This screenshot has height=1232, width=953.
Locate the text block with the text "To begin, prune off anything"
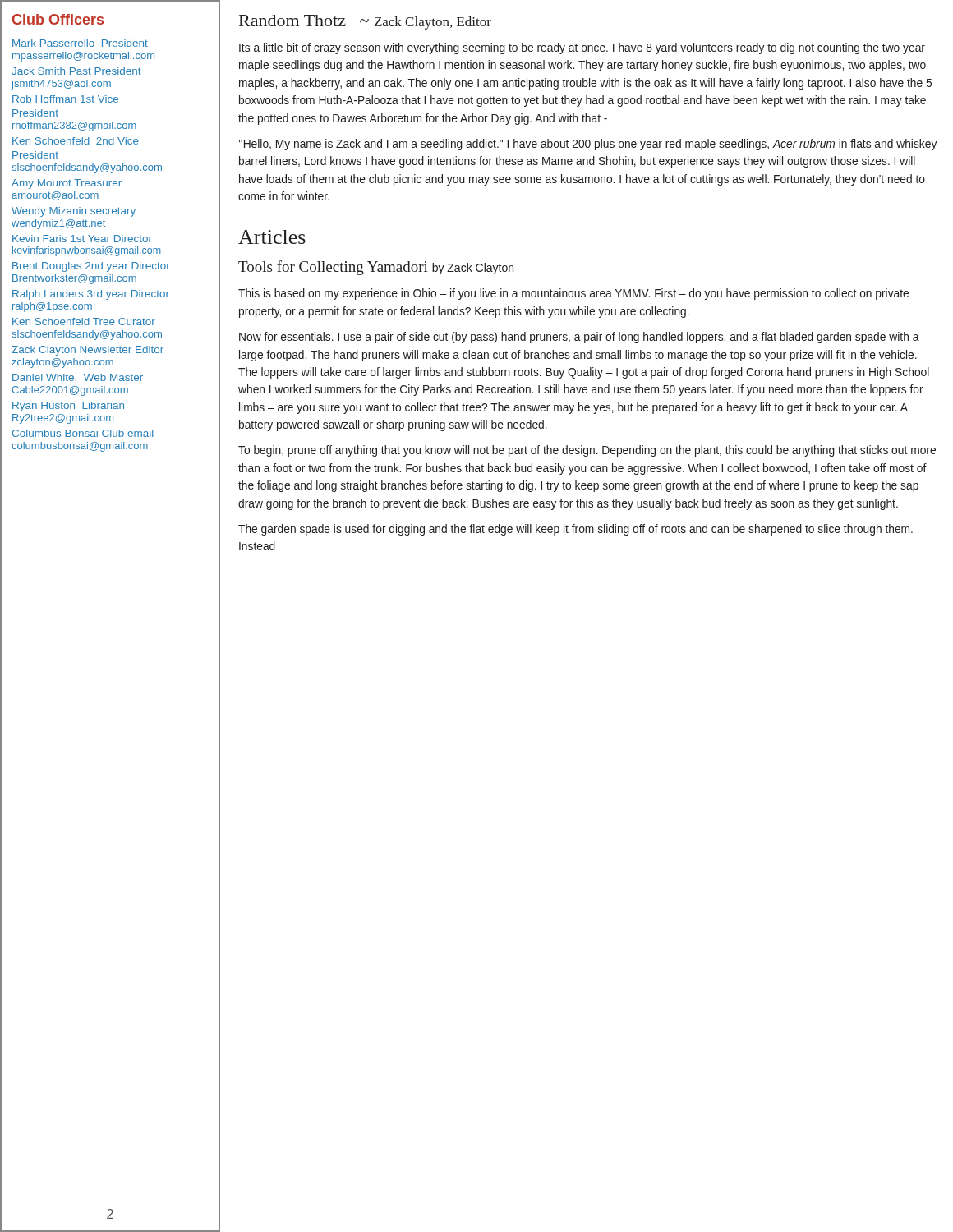[x=587, y=477]
